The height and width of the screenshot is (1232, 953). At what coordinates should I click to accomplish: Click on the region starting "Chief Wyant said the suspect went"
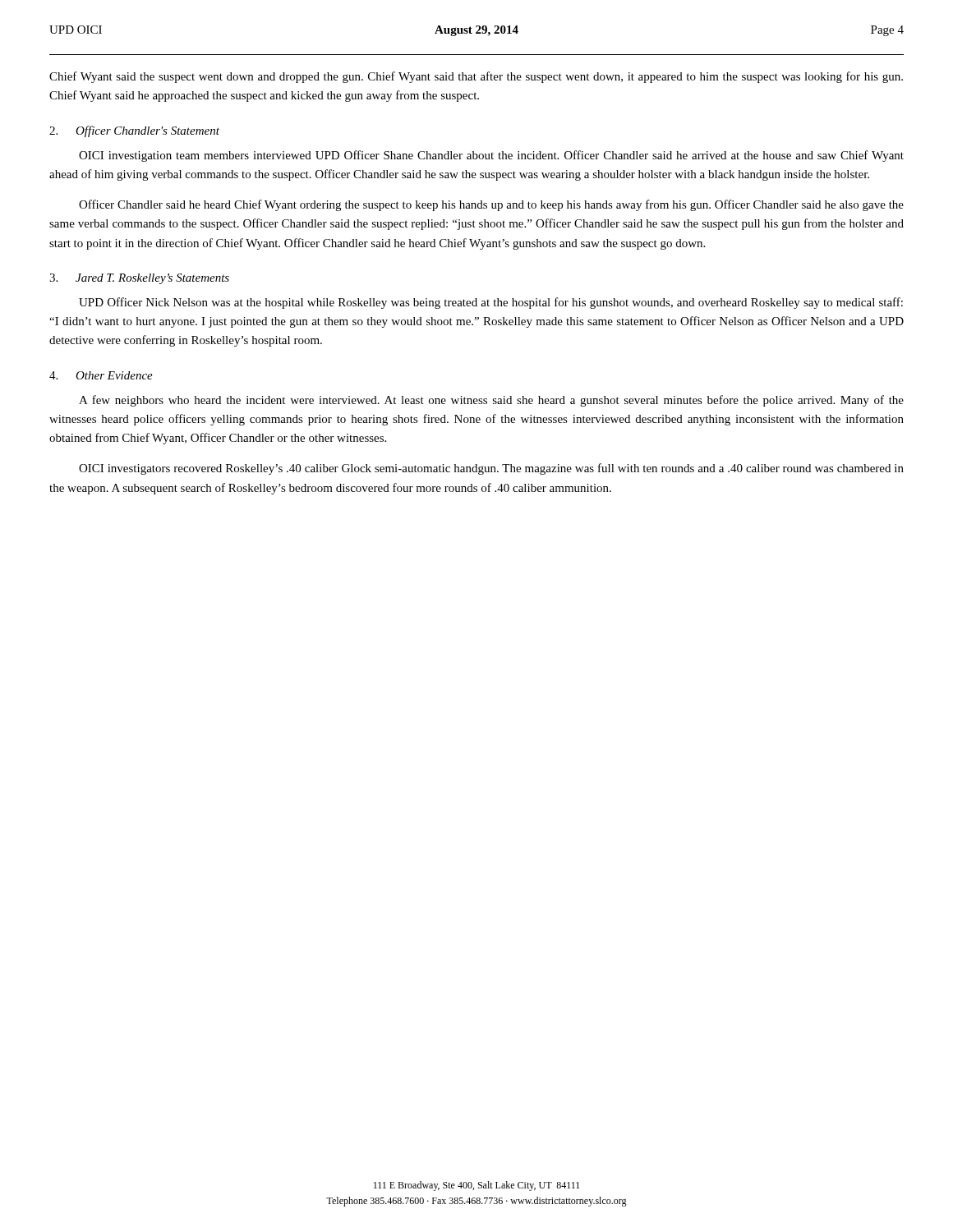click(476, 86)
